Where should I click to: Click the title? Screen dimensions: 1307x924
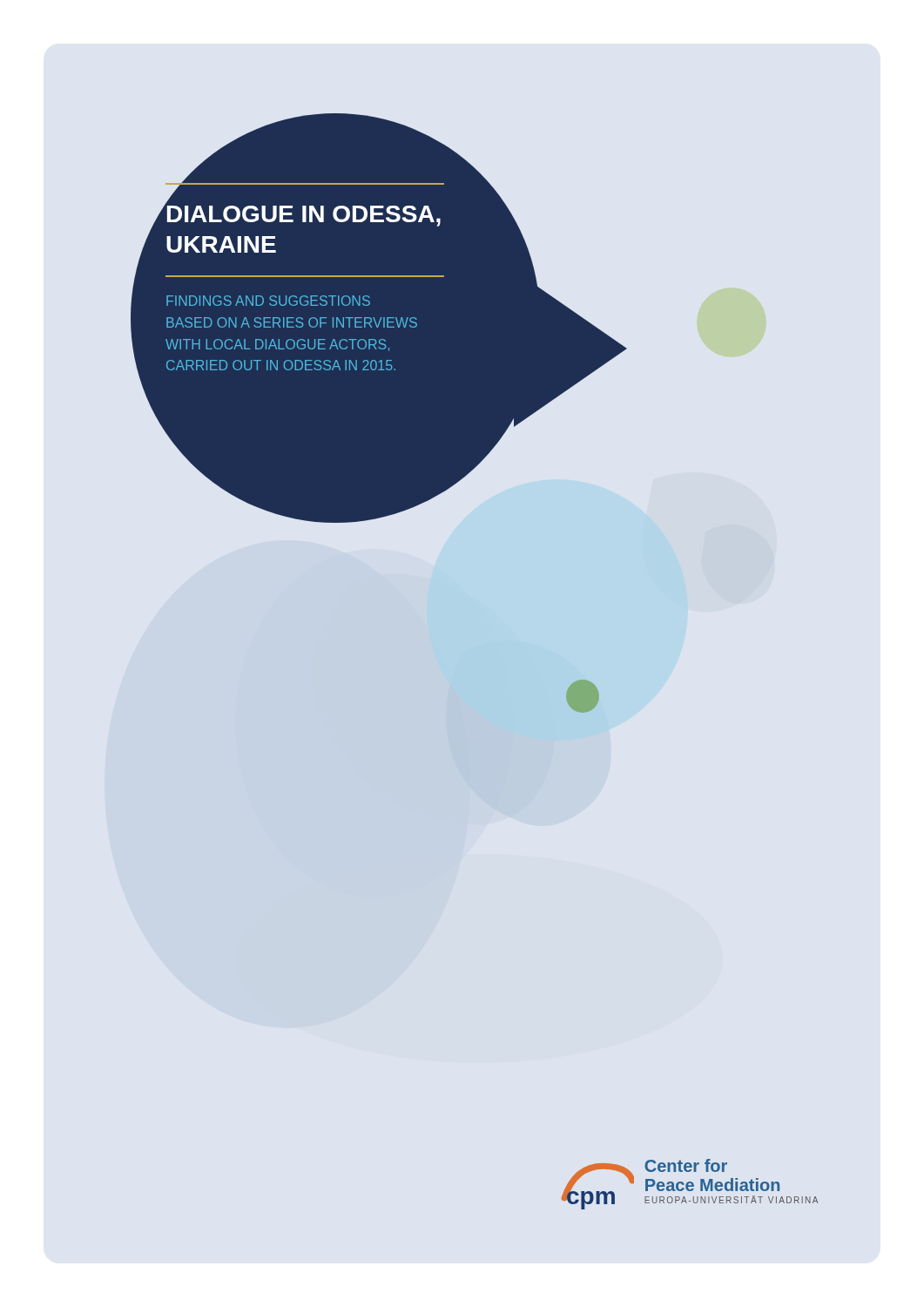tap(322, 229)
